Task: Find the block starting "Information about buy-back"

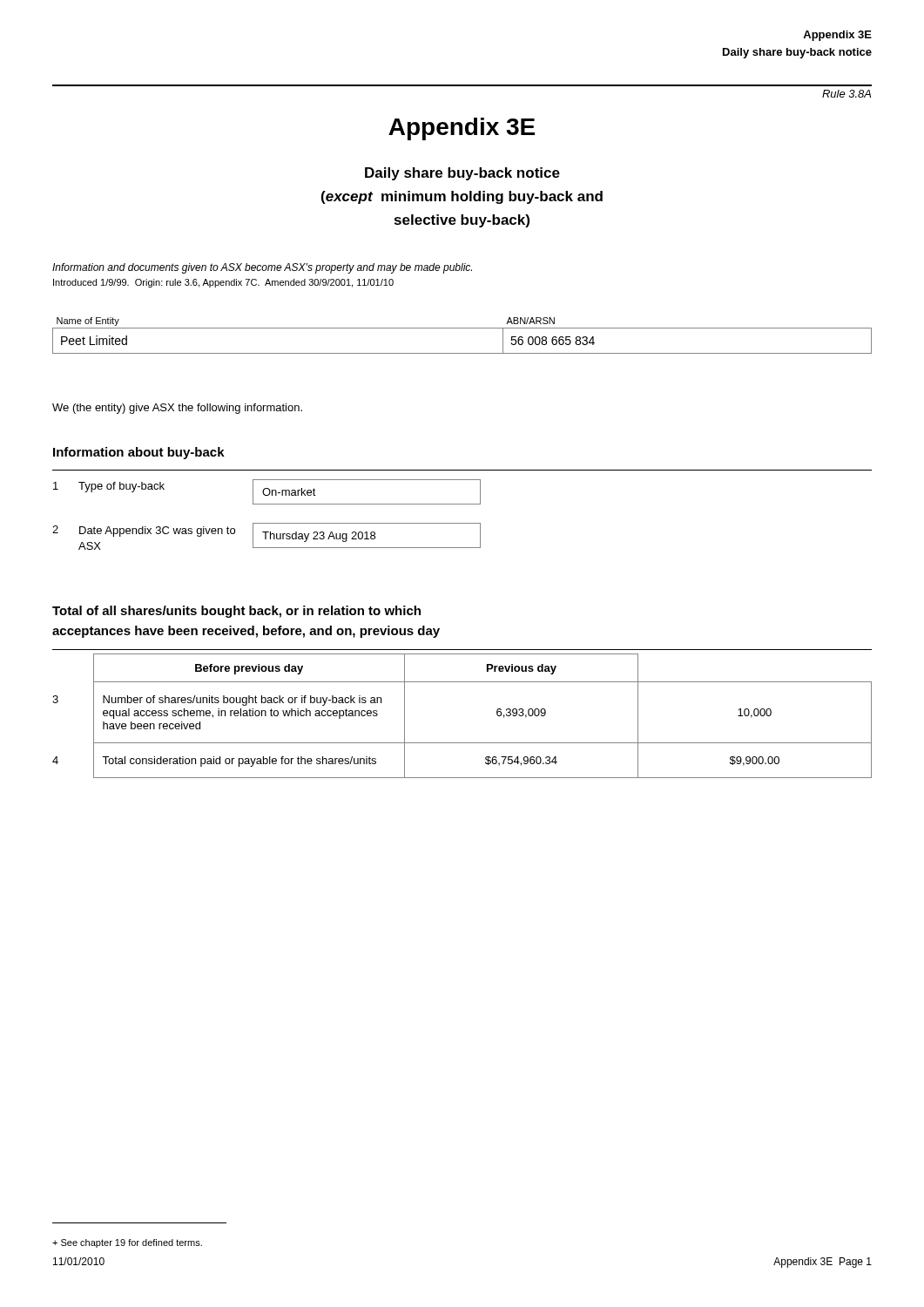Action: (138, 452)
